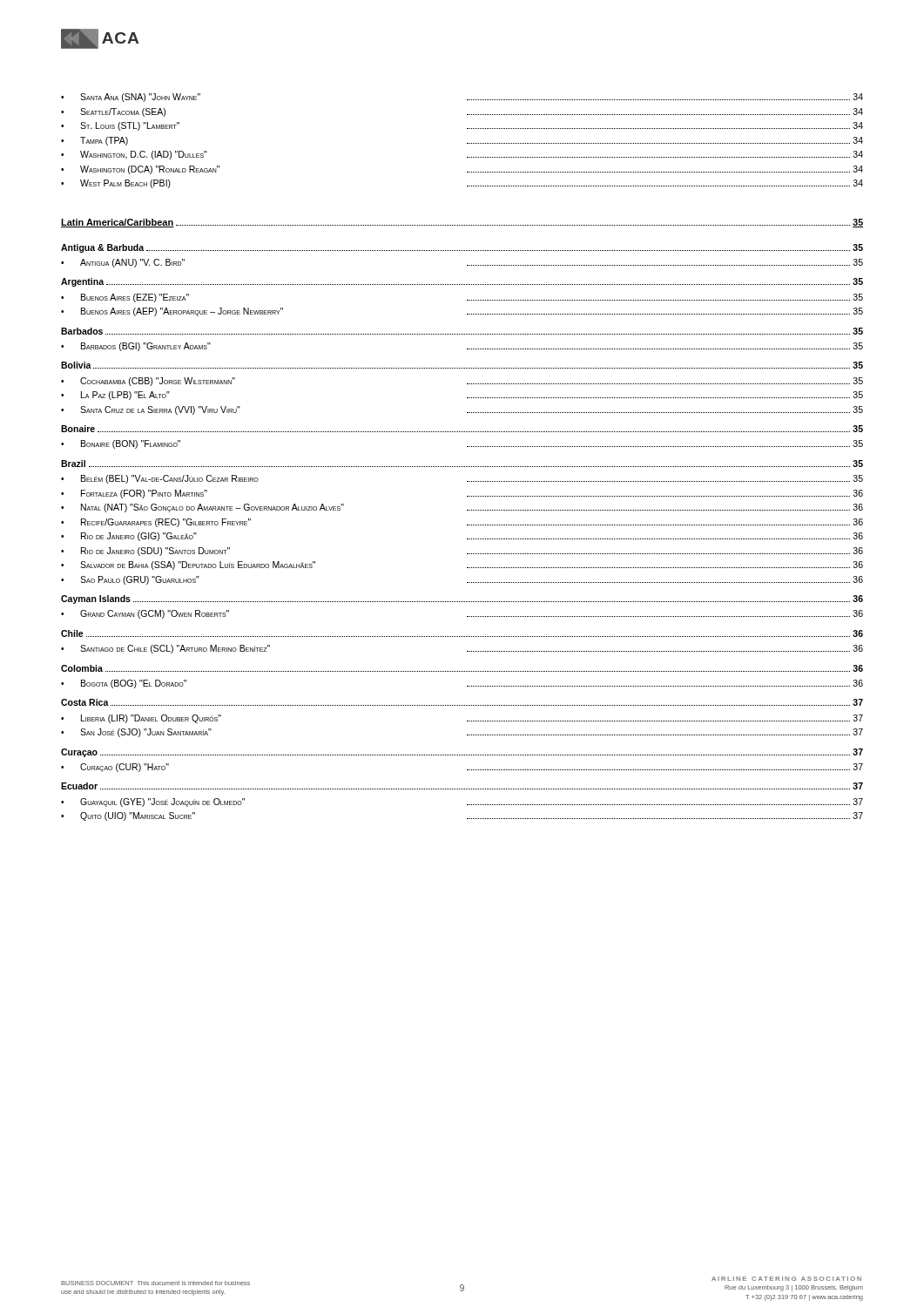Select the region starting "Barbados 35"
Screen dimensions: 1307x924
click(462, 331)
